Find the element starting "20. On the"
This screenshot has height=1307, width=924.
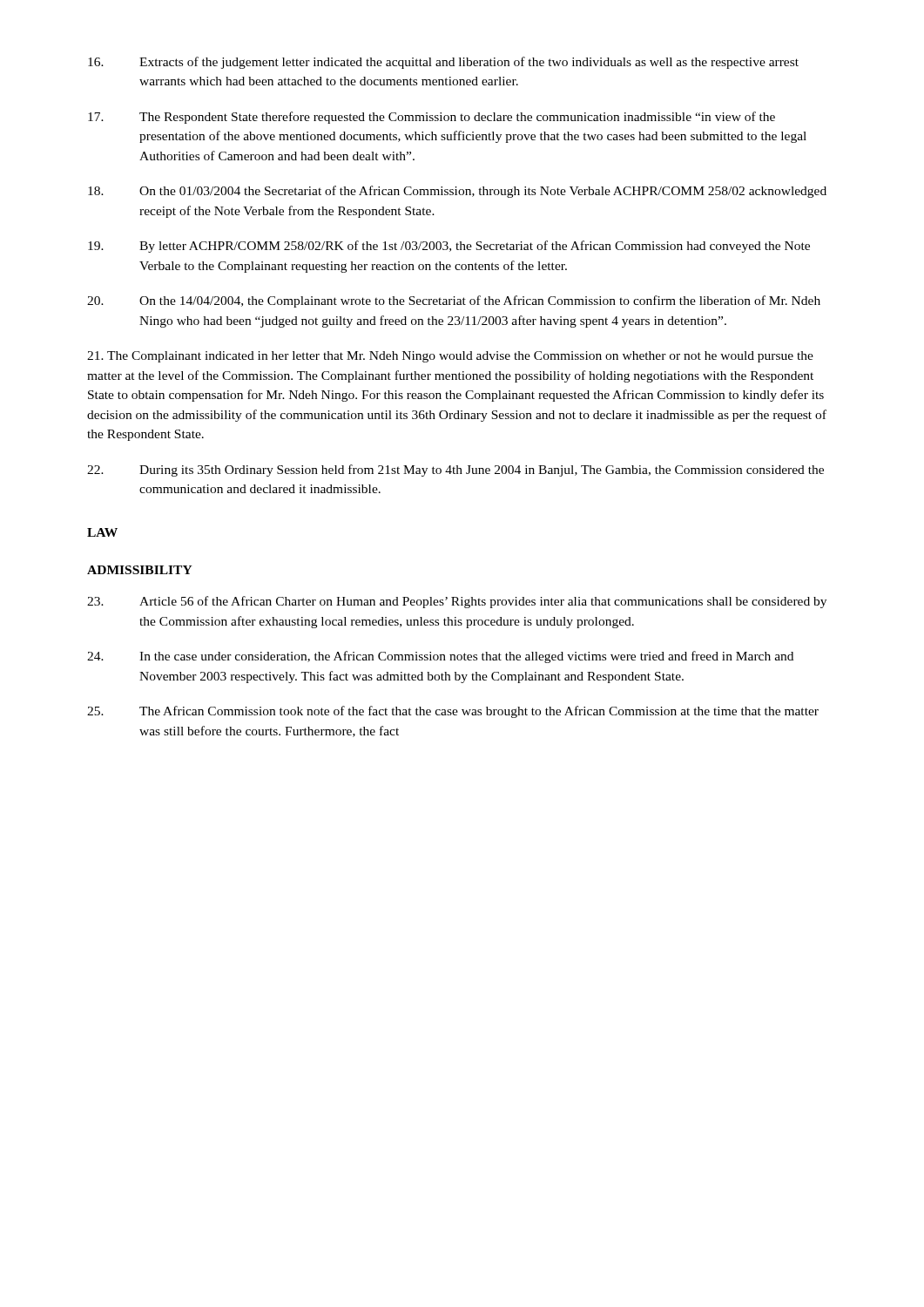458,311
